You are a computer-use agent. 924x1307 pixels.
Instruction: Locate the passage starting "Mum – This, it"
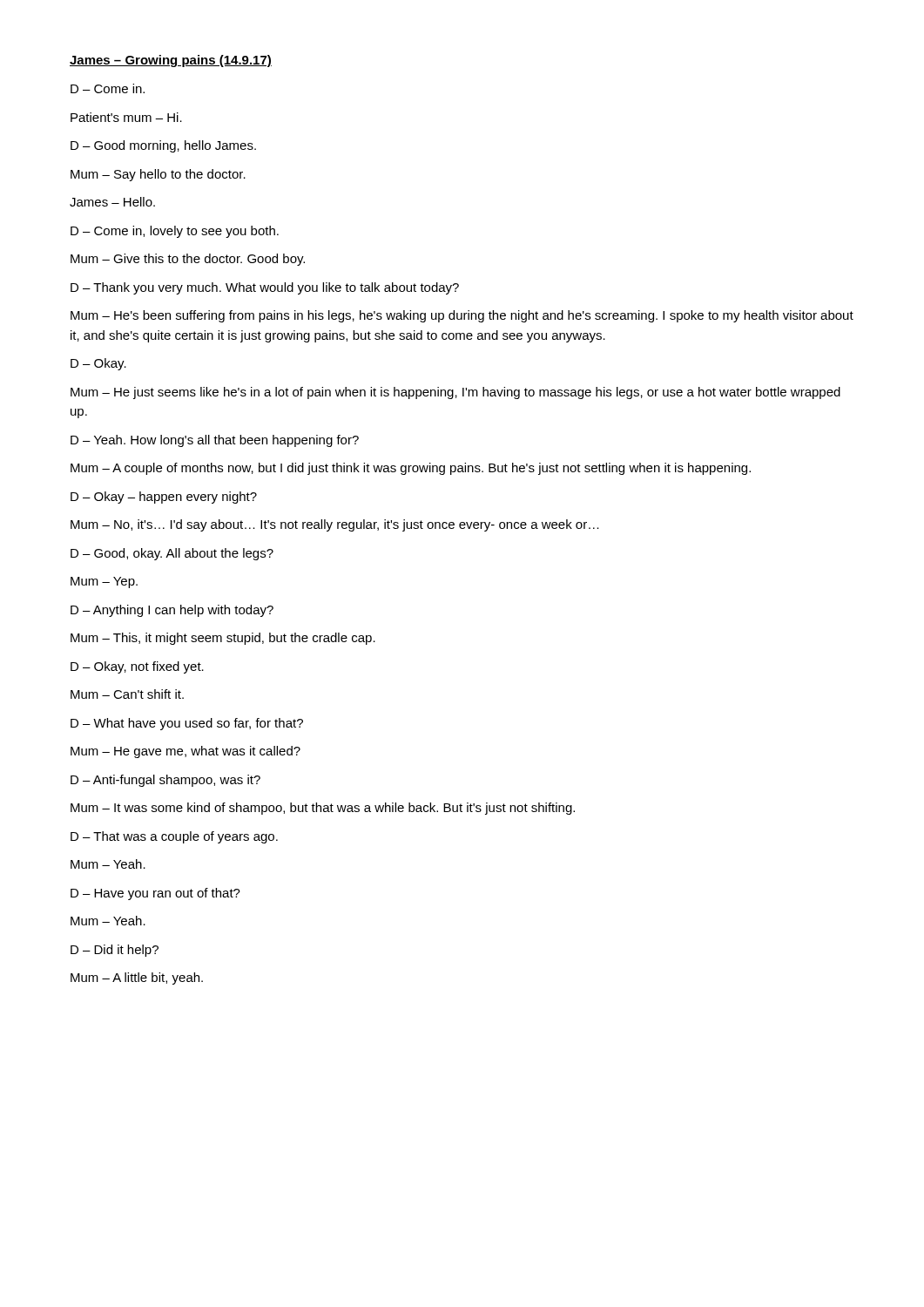click(x=223, y=637)
